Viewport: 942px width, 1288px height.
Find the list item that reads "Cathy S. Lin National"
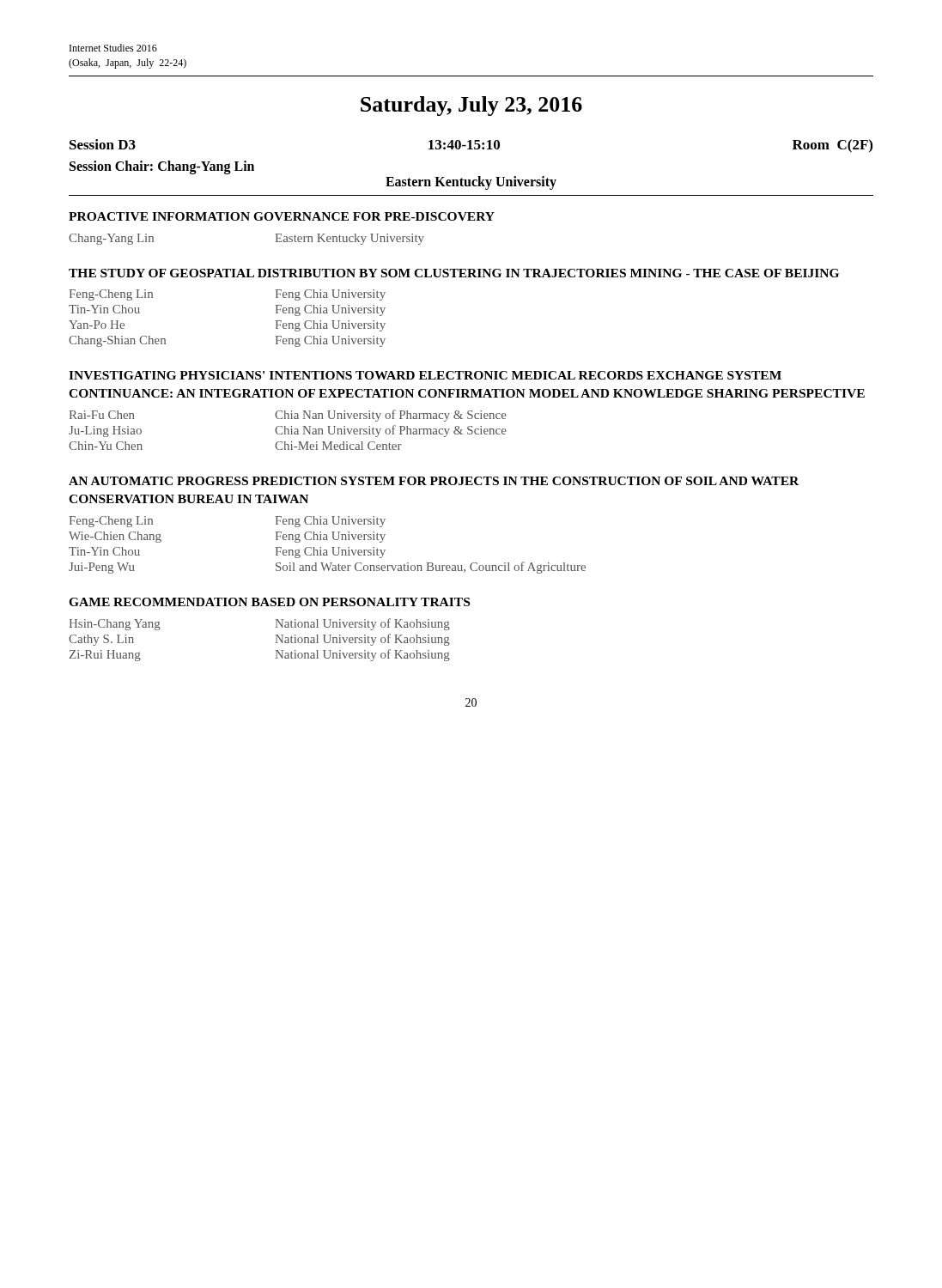[106, 639]
